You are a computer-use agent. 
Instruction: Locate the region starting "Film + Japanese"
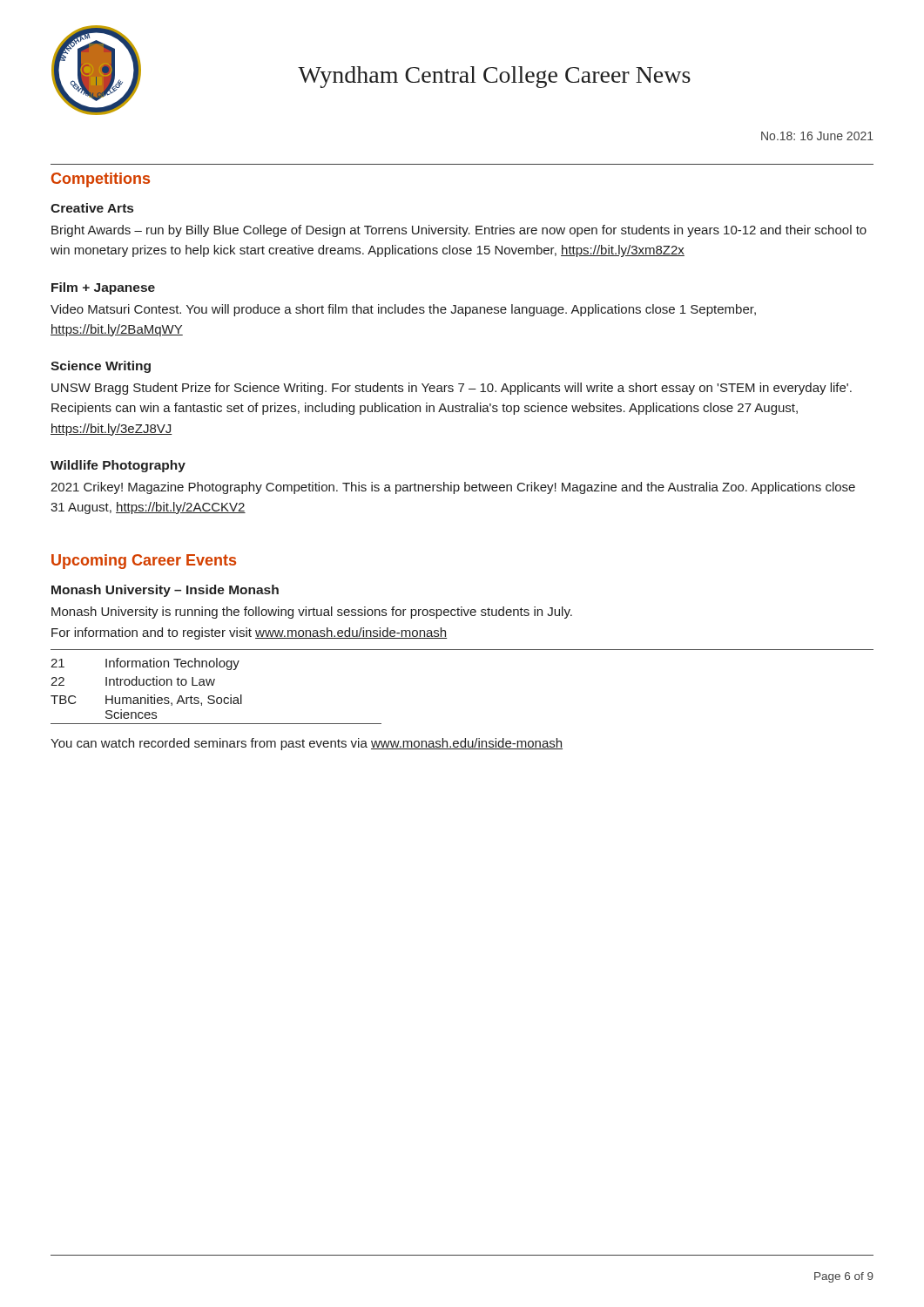point(103,287)
